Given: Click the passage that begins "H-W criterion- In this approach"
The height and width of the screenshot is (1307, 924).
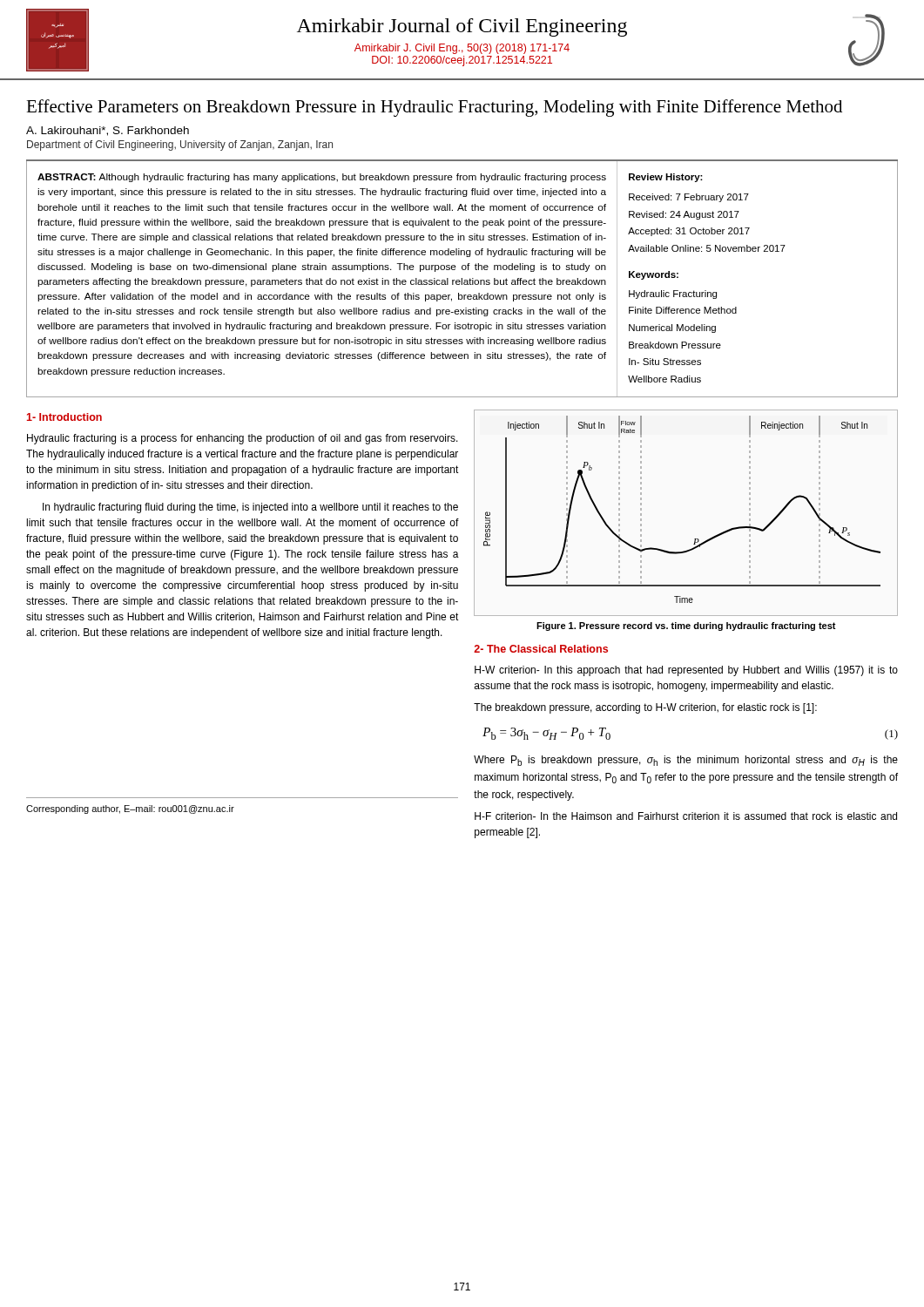Looking at the screenshot, I should click(x=686, y=678).
